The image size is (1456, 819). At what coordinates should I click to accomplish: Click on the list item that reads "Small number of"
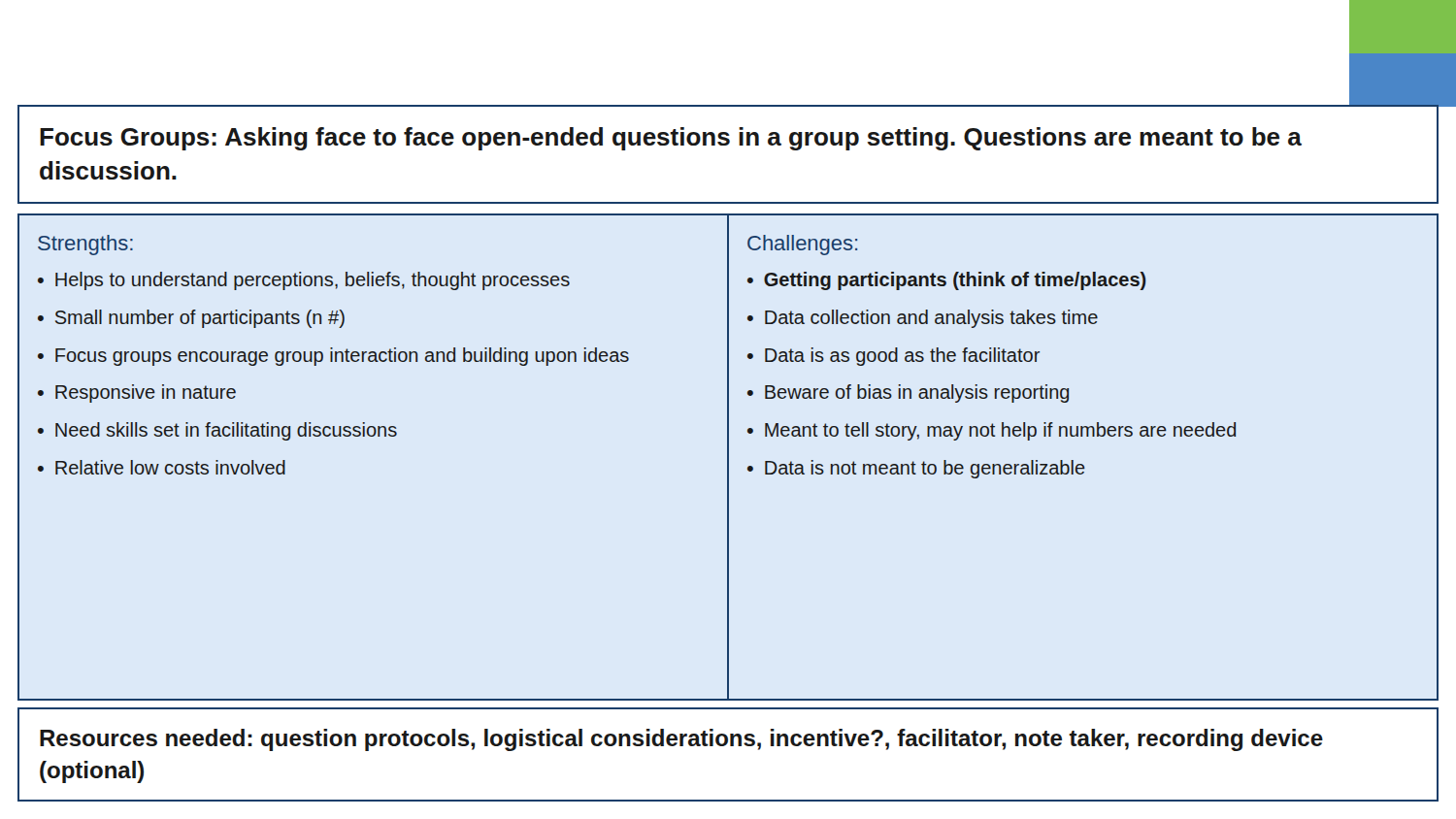point(200,317)
